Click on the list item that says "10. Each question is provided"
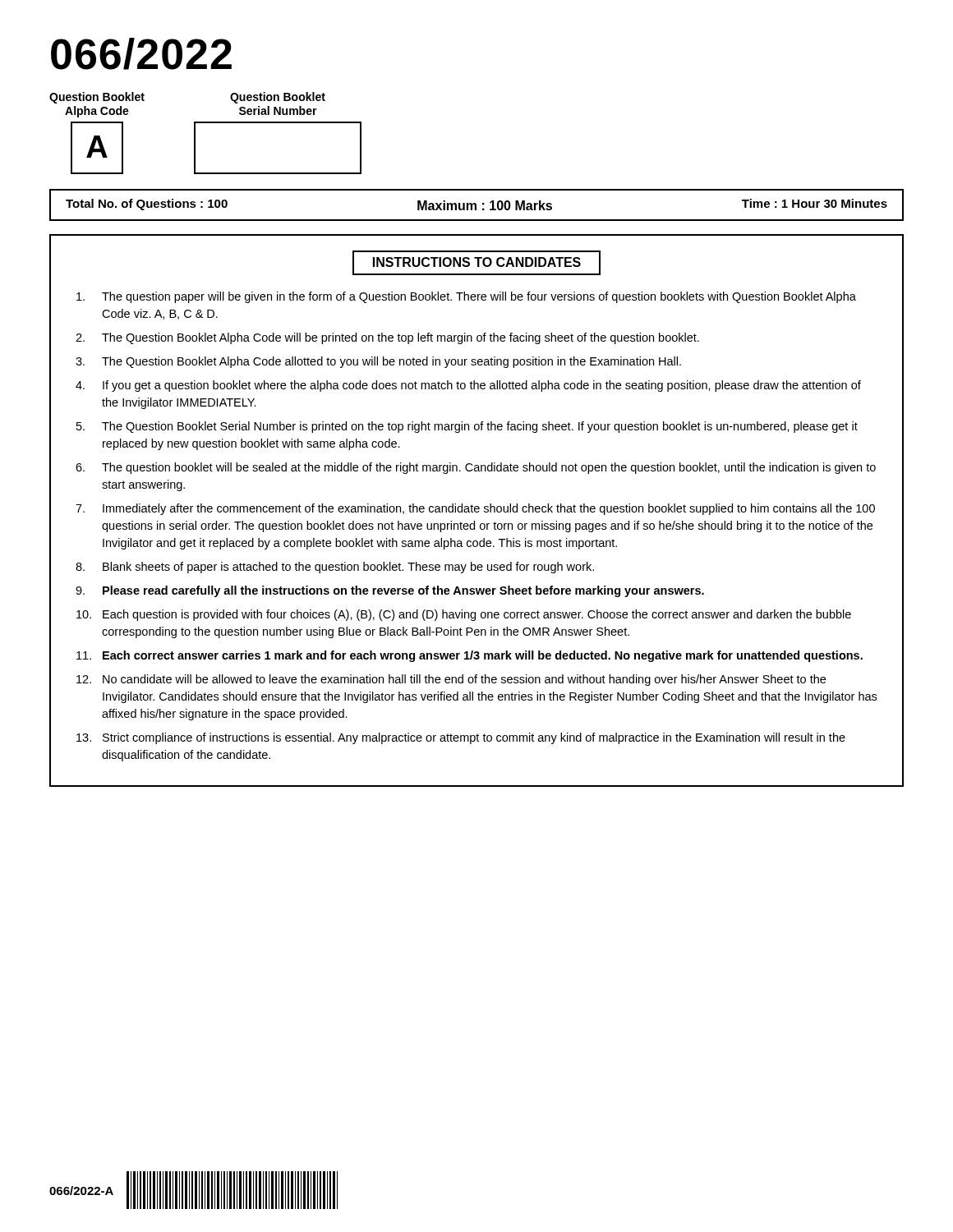The height and width of the screenshot is (1232, 953). tap(476, 623)
